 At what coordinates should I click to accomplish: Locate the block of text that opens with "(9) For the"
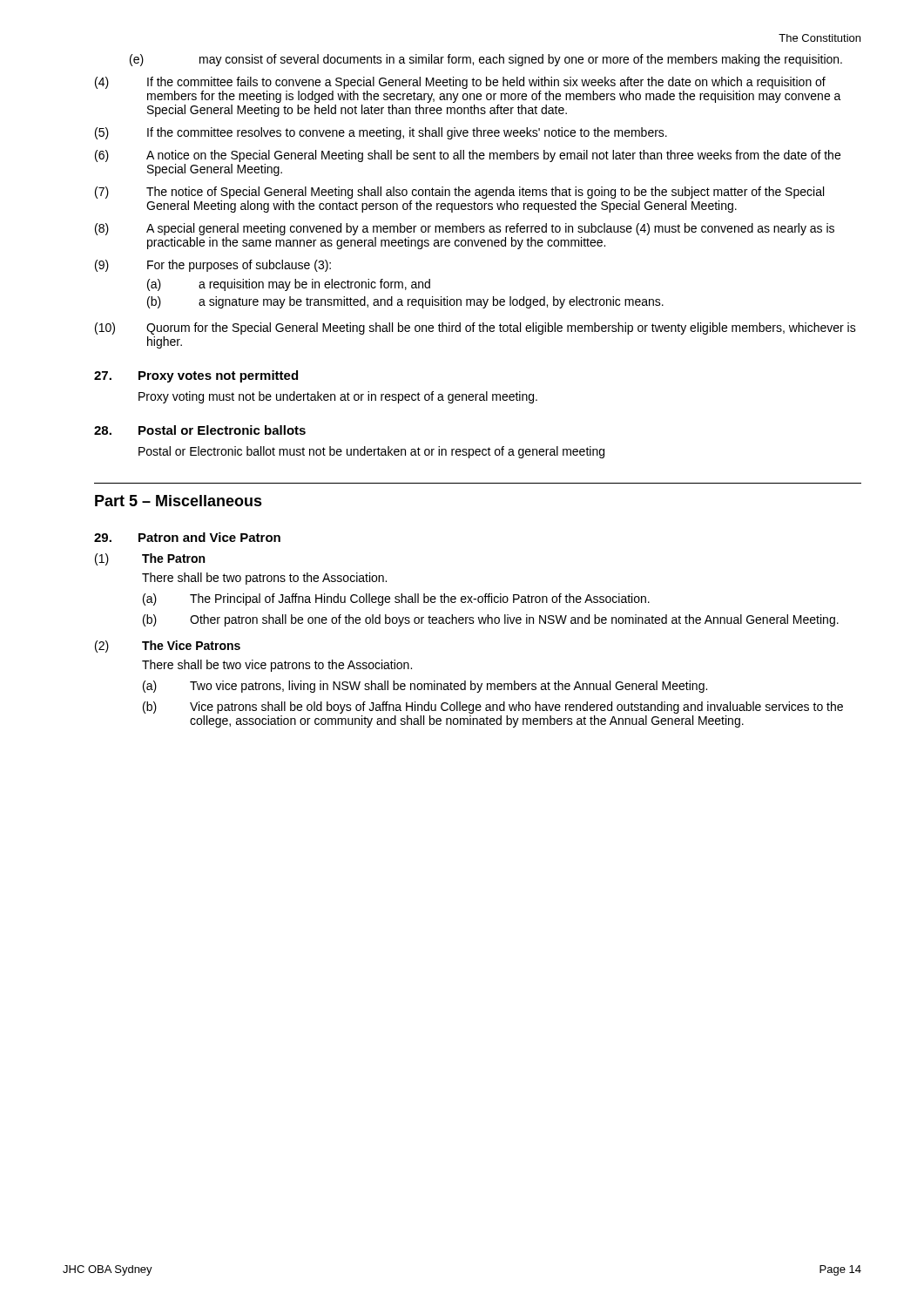[x=213, y=266]
